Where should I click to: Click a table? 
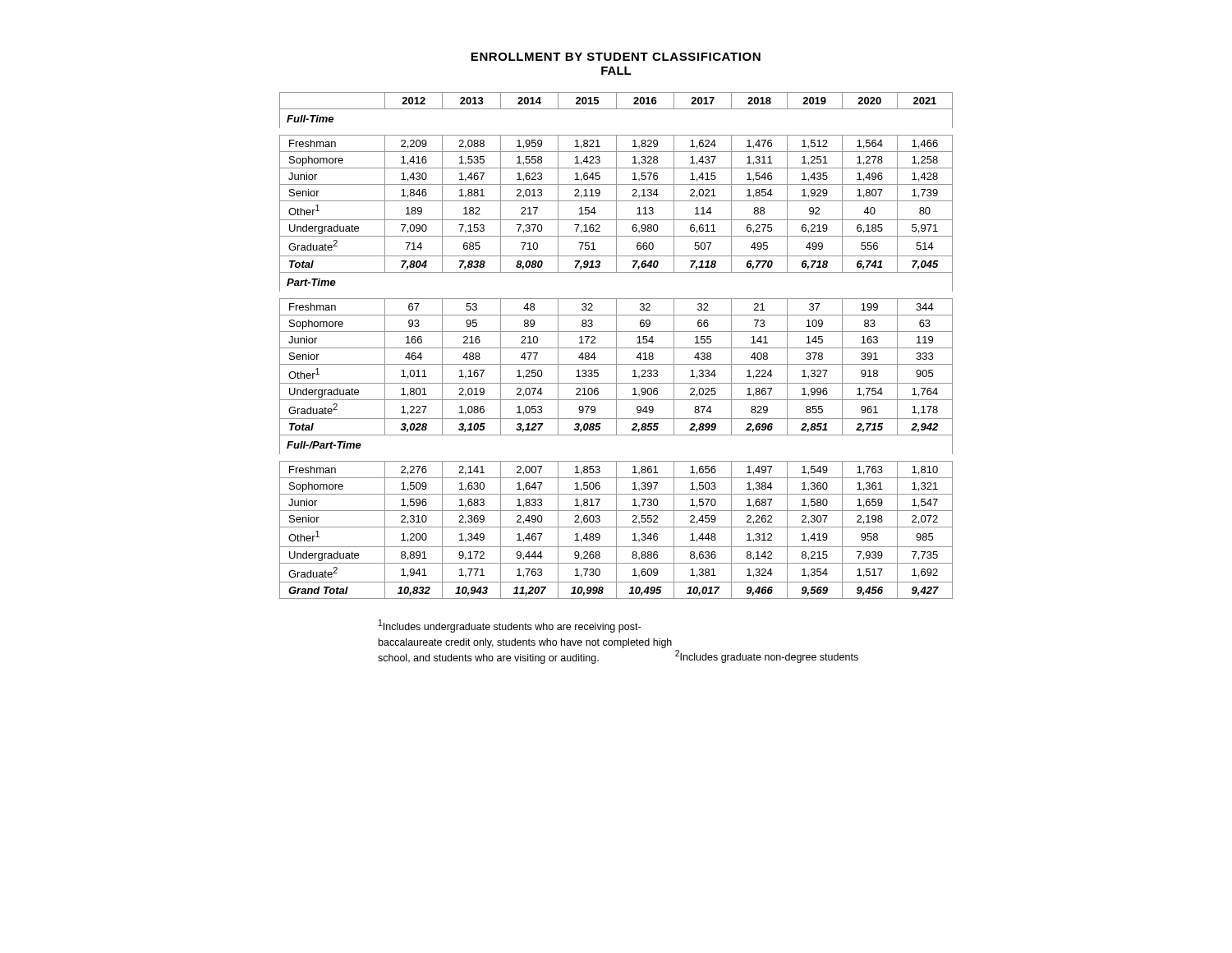616,345
